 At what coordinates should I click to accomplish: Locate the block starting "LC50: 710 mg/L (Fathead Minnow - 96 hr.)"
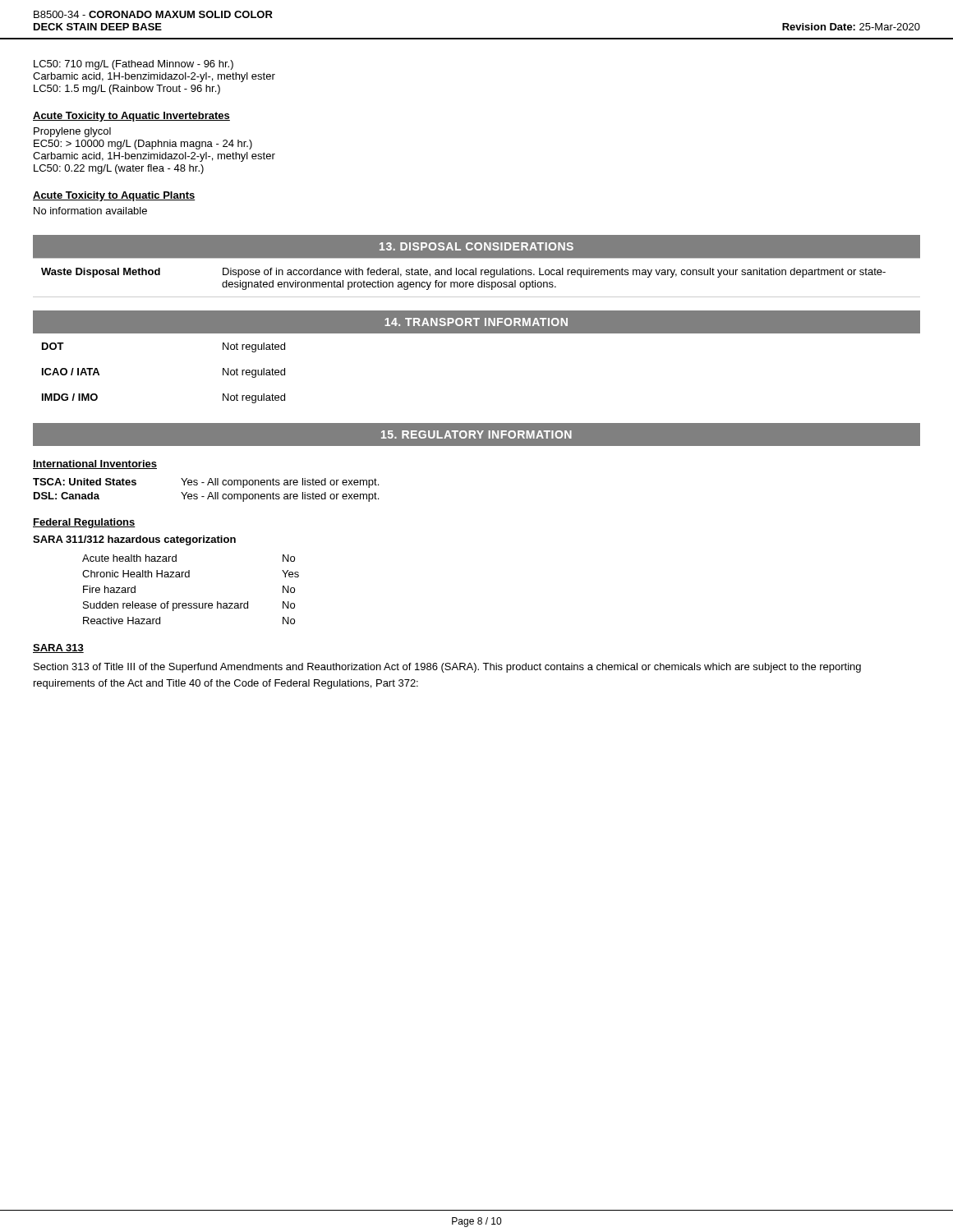[x=154, y=76]
